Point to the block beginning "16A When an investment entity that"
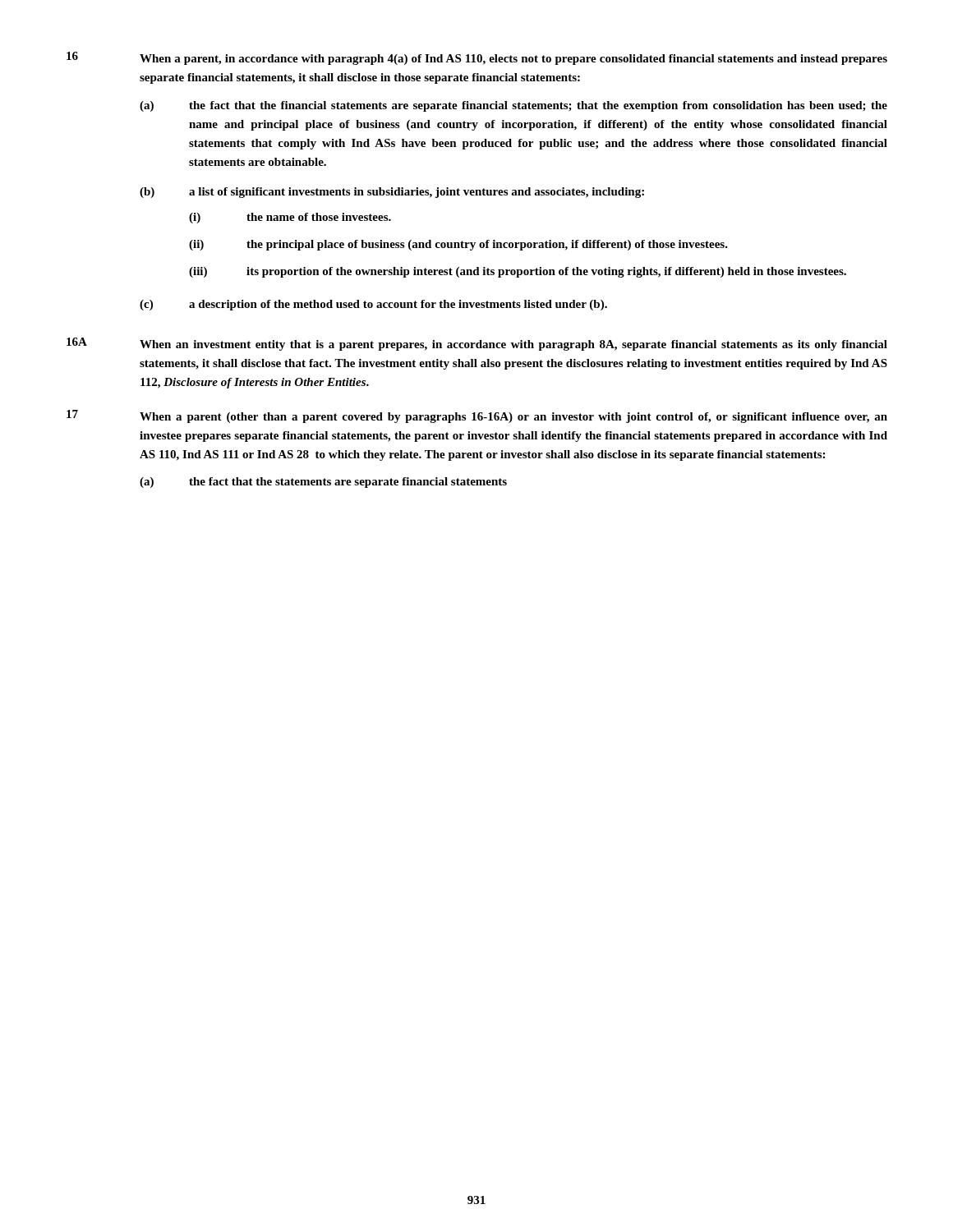Screen dimensions: 1232x953 pyautogui.click(x=476, y=364)
